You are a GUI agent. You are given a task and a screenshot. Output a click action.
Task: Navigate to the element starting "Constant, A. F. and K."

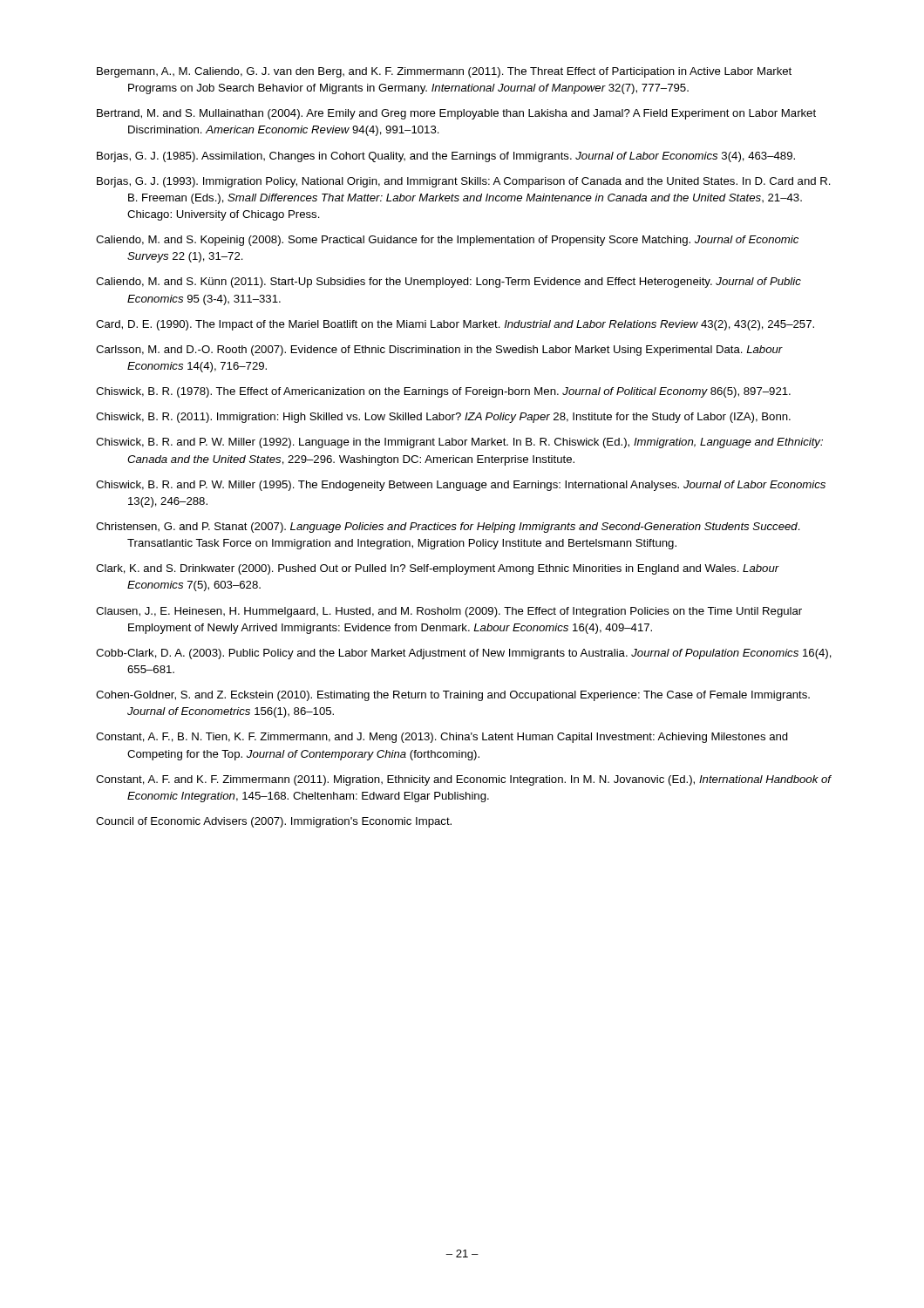tap(463, 787)
